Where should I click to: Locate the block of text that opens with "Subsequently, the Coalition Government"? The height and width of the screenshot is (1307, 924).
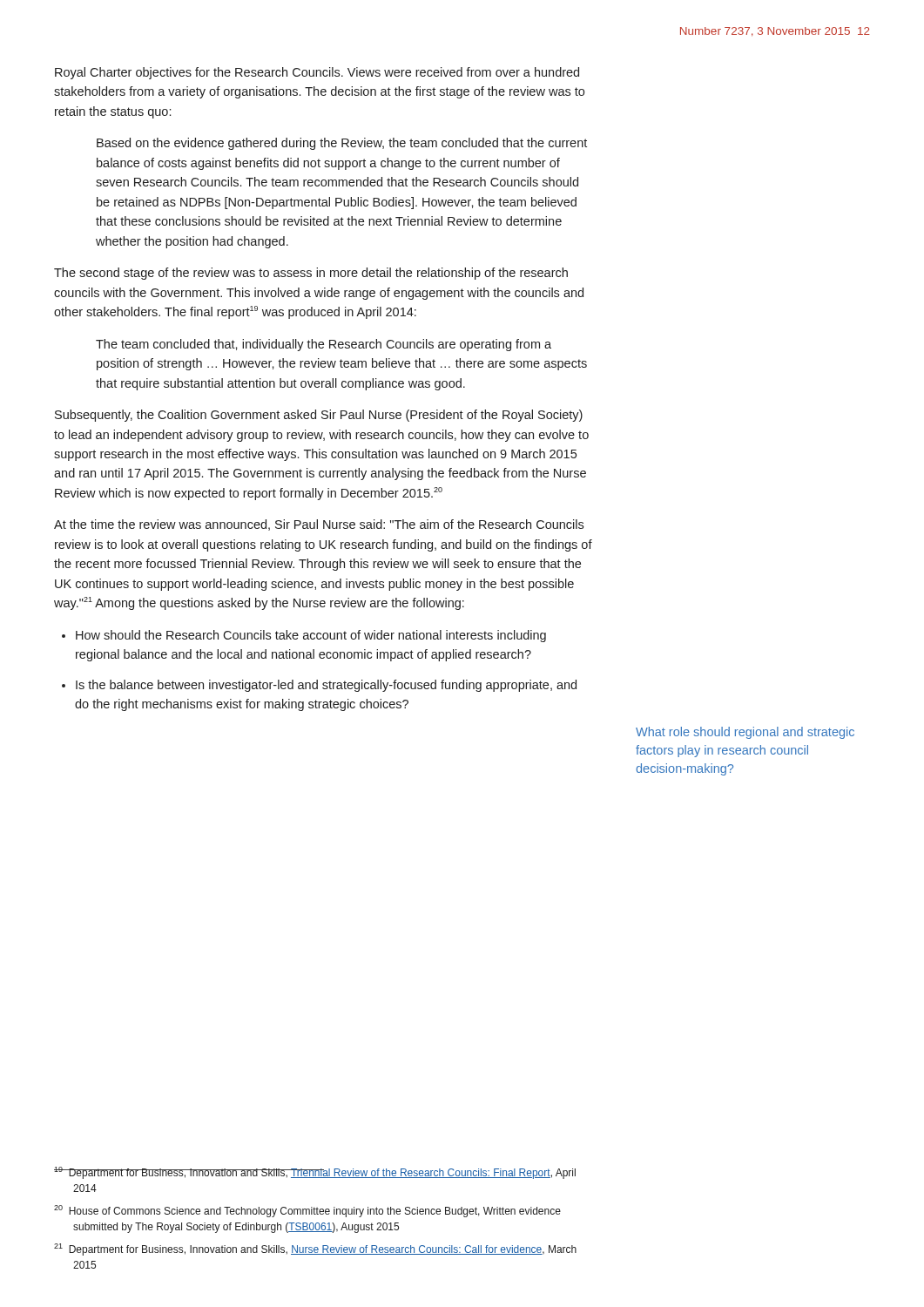[x=324, y=454]
